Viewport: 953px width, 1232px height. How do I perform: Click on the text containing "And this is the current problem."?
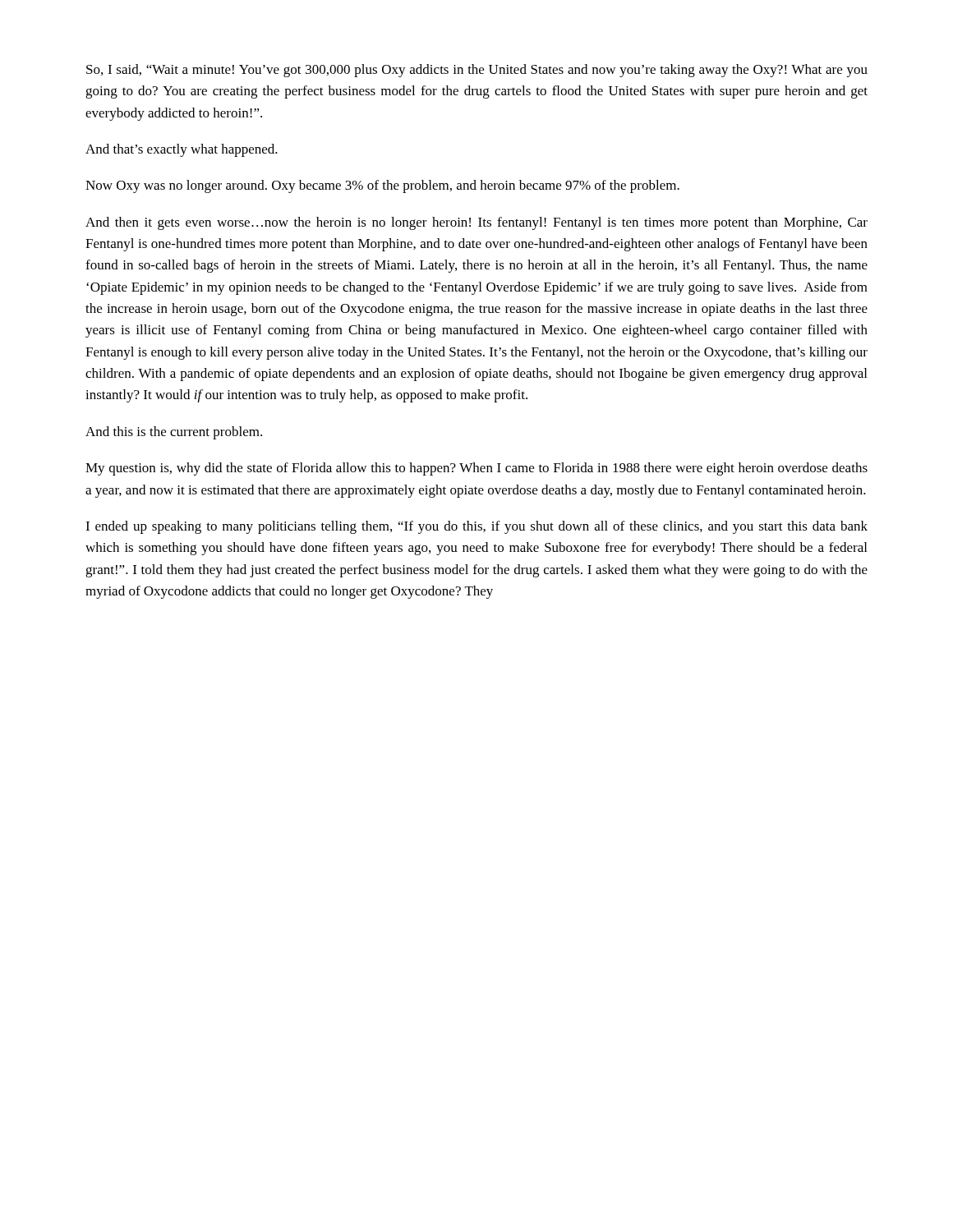pos(174,431)
